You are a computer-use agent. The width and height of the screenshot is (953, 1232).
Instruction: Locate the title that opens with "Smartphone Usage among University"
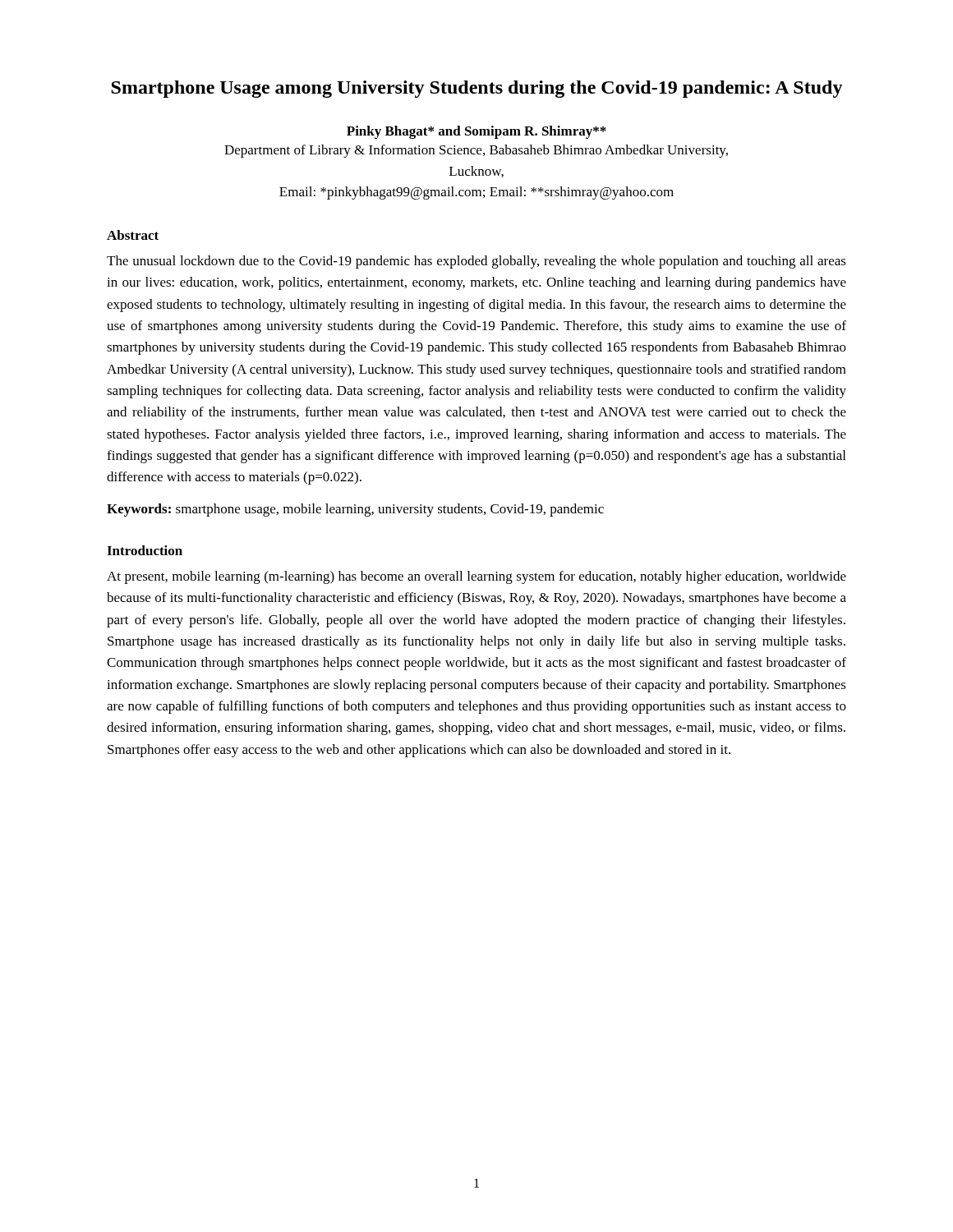tap(476, 87)
